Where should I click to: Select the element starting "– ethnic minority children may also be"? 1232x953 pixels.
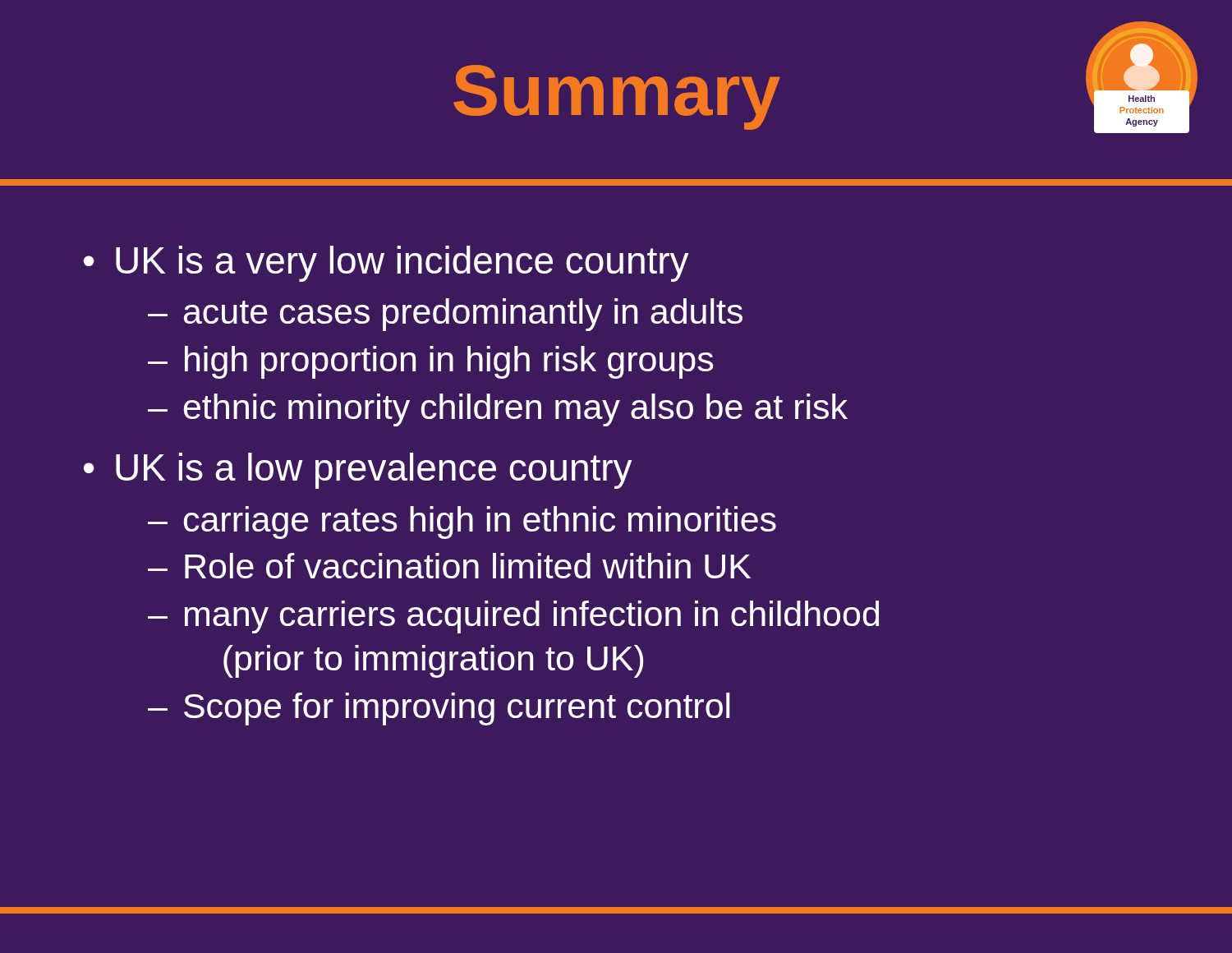tap(498, 407)
